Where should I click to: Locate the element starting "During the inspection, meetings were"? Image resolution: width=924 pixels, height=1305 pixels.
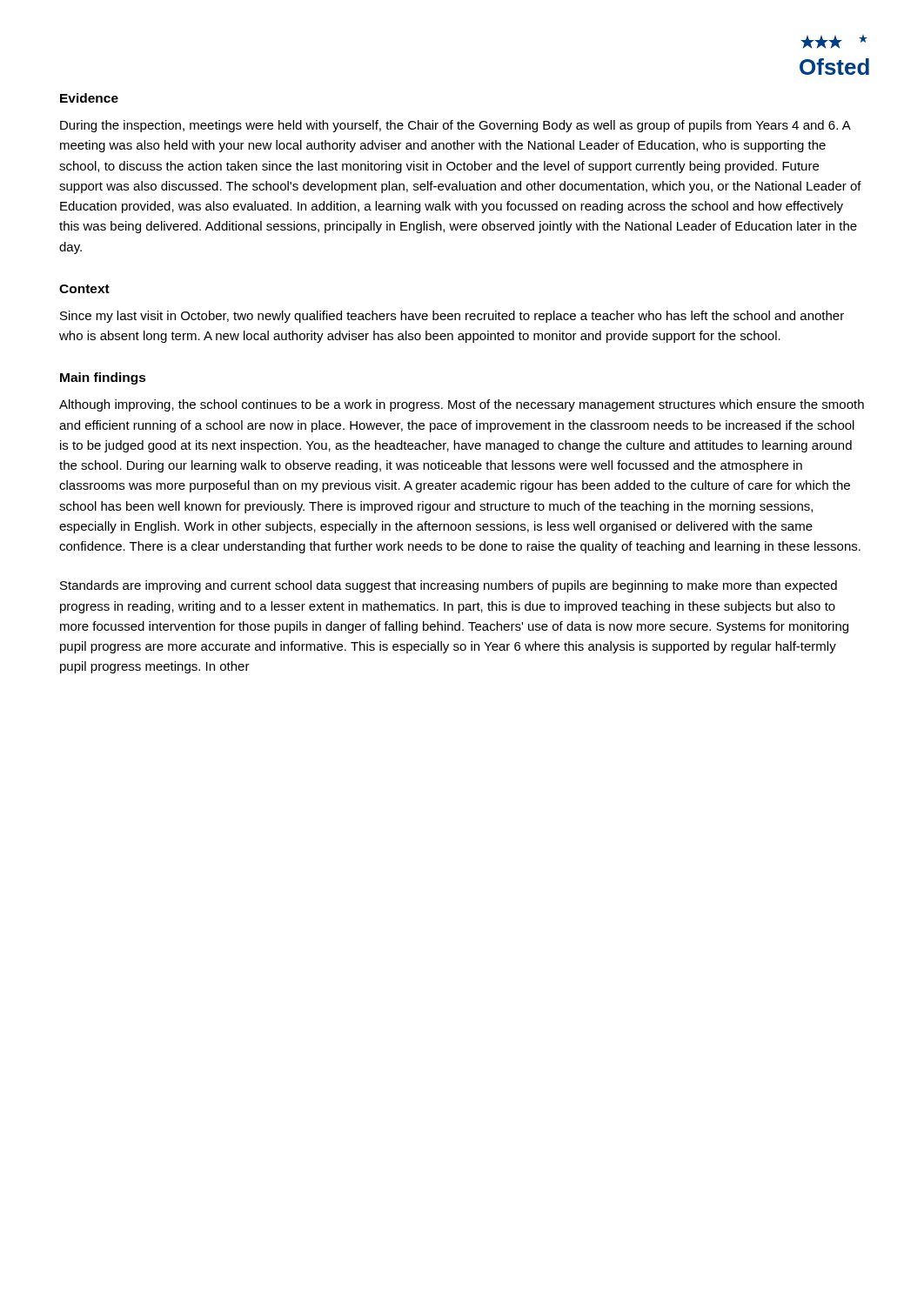pos(460,186)
